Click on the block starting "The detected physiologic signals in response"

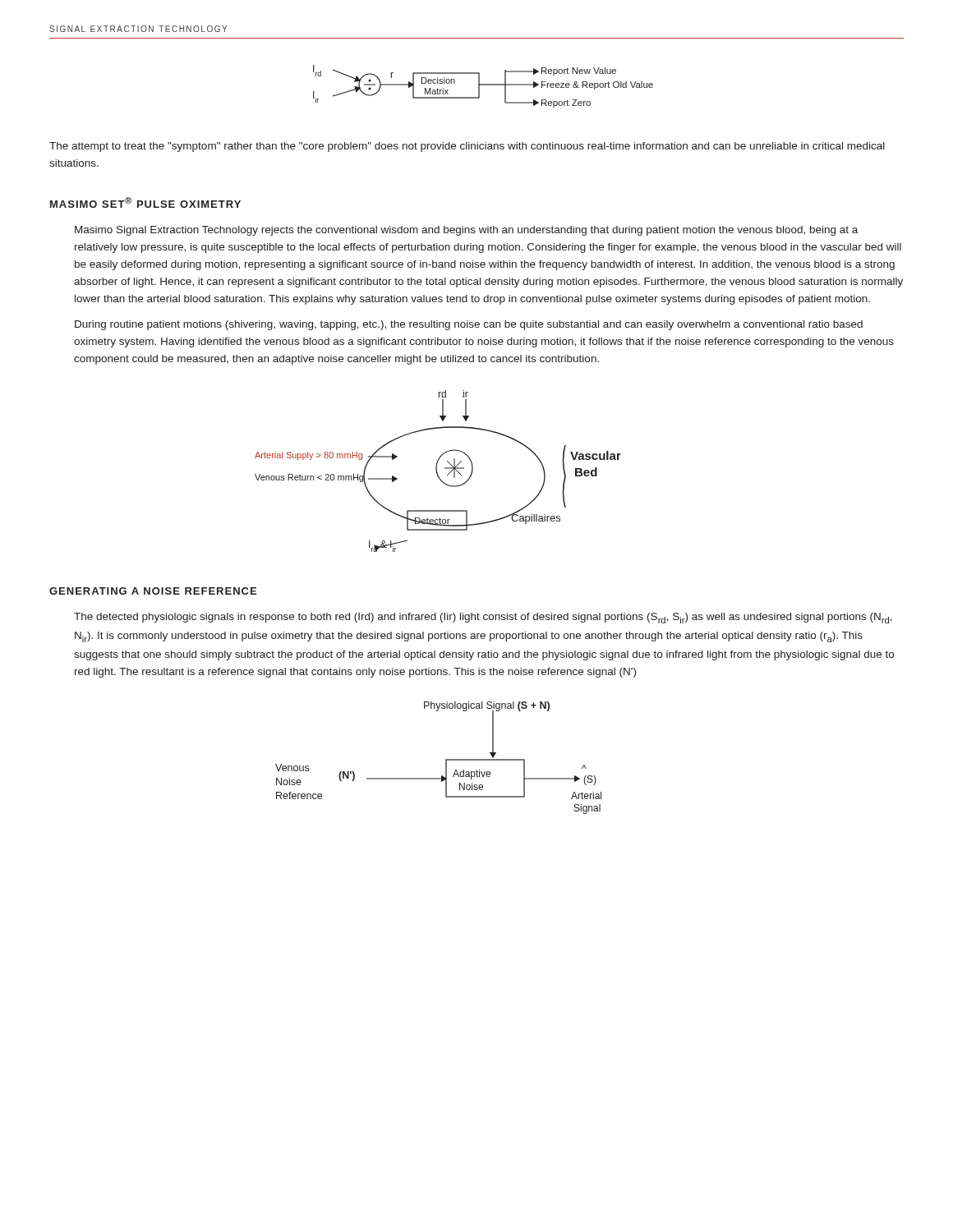point(484,644)
